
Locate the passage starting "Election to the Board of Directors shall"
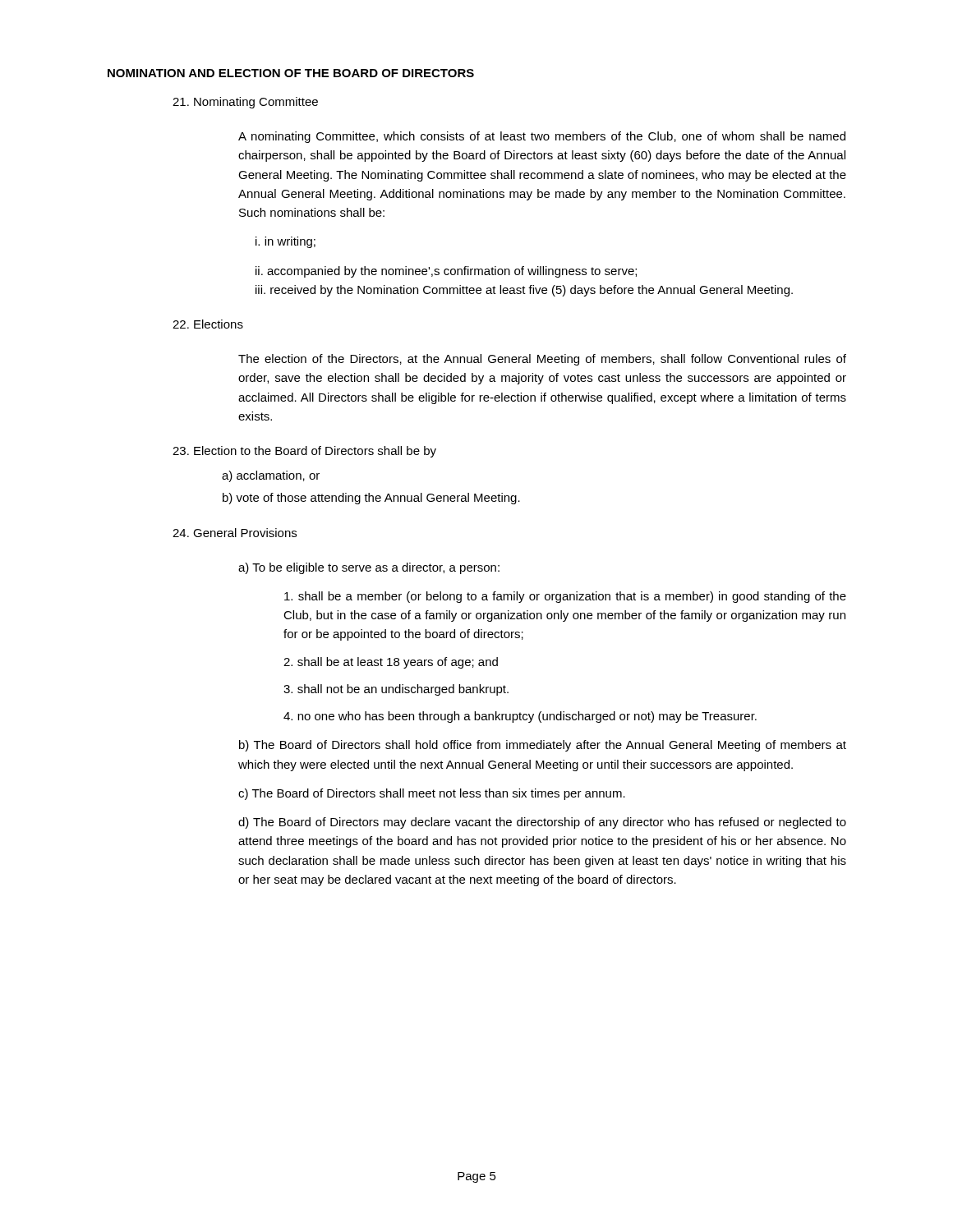[x=304, y=450]
